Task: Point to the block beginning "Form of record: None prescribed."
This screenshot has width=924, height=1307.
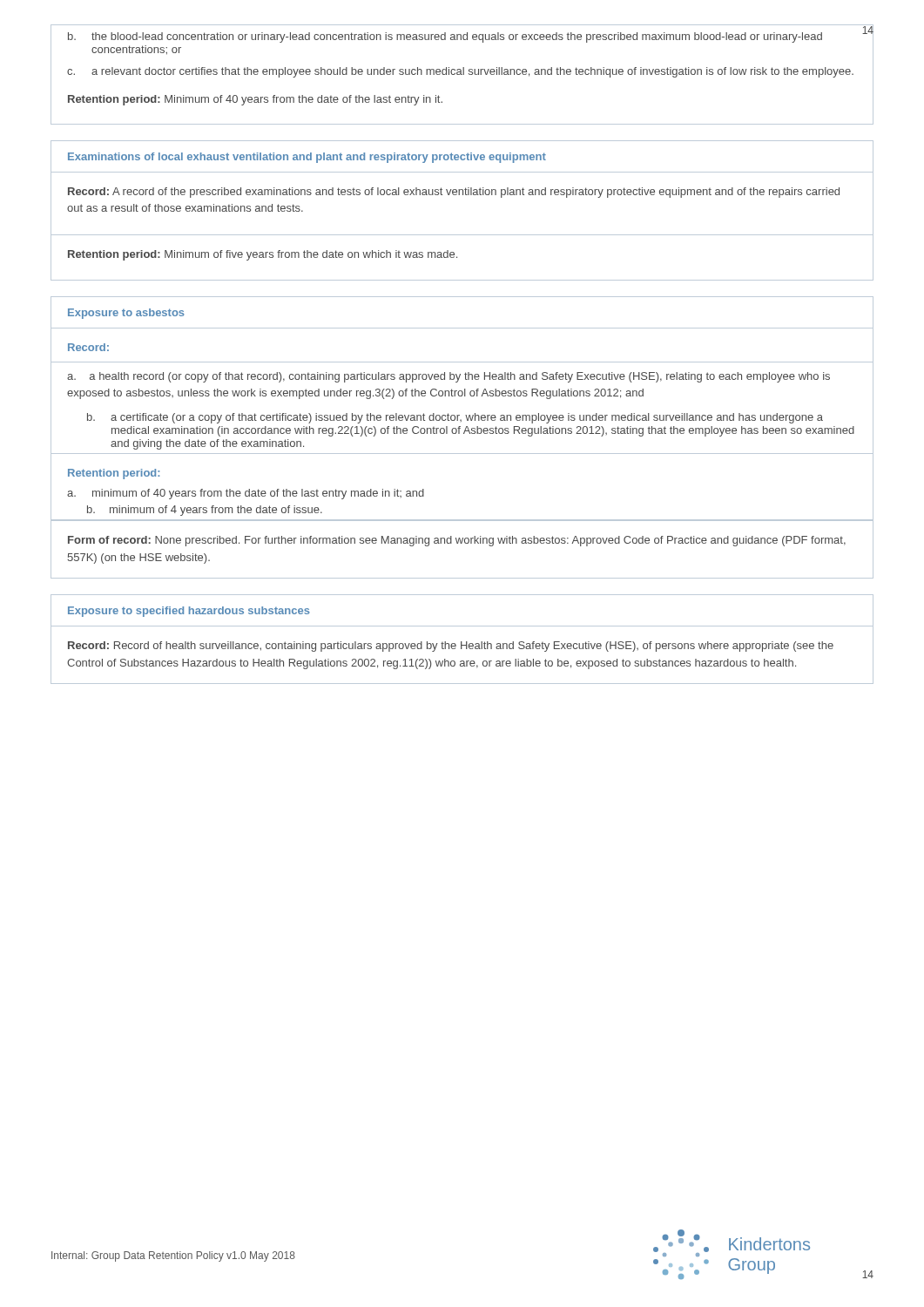Action: pyautogui.click(x=462, y=549)
